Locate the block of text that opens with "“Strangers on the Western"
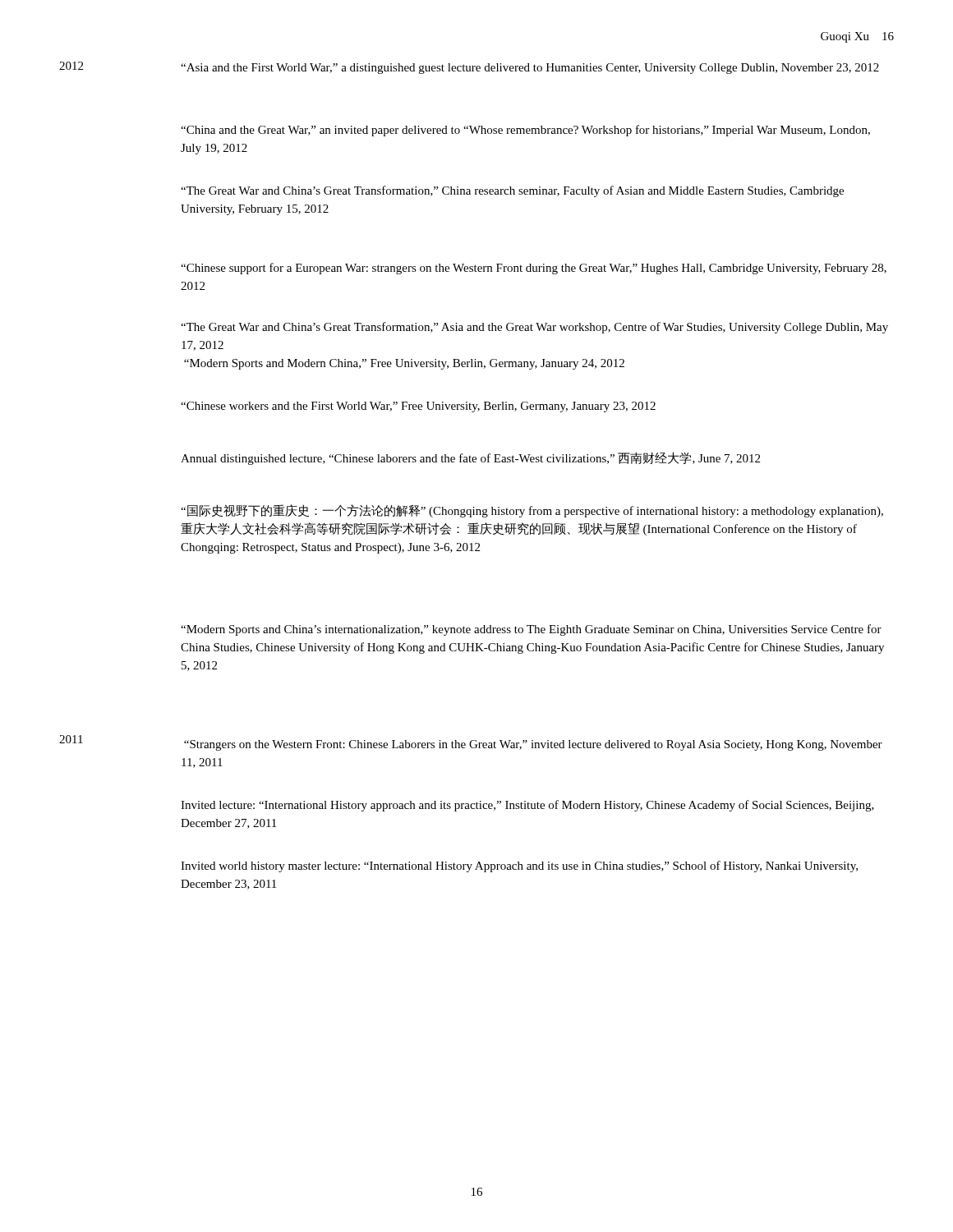The height and width of the screenshot is (1232, 953). (x=531, y=753)
